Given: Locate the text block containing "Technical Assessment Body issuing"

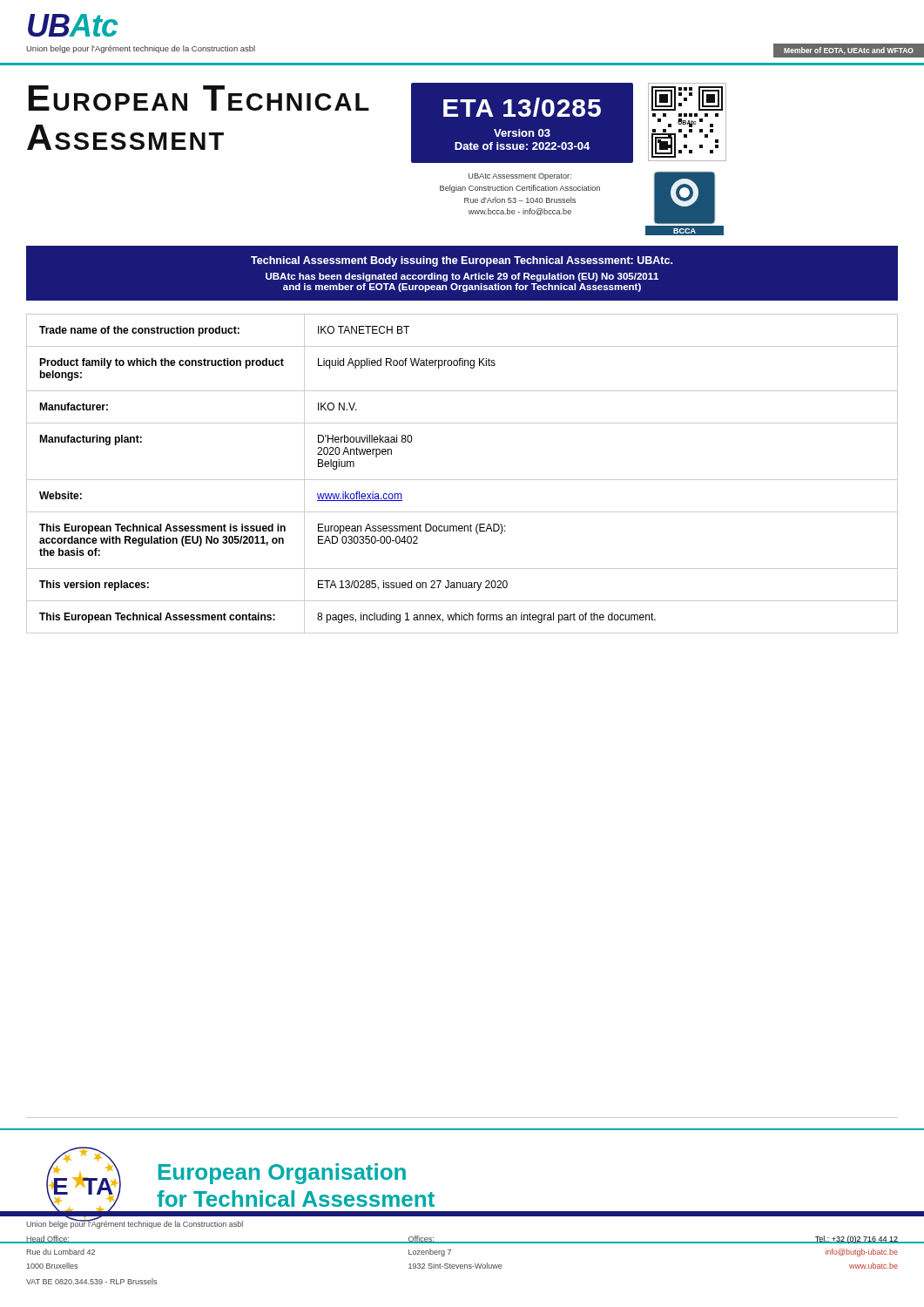Looking at the screenshot, I should [x=462, y=273].
